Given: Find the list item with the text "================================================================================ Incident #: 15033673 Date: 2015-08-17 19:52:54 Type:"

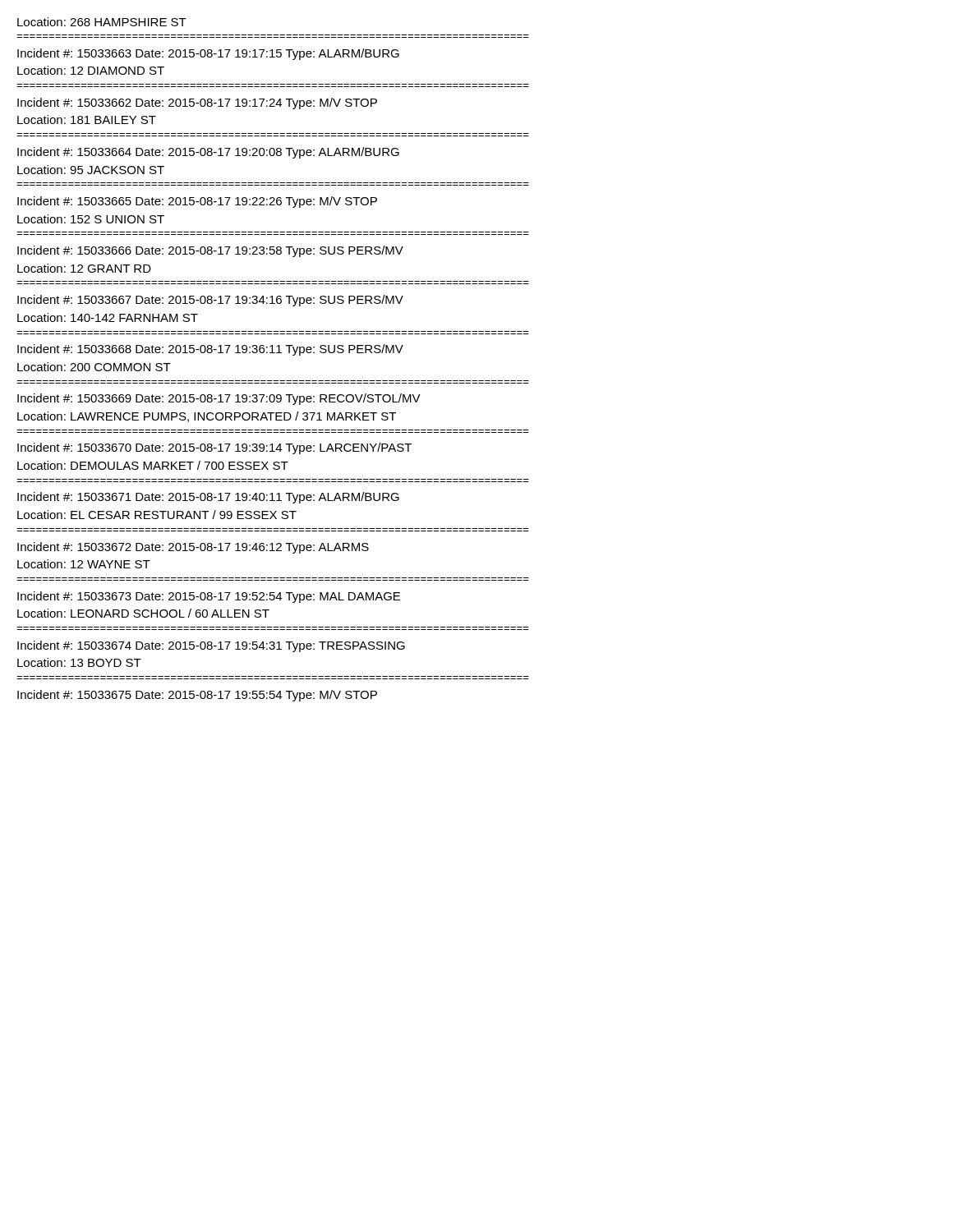Looking at the screenshot, I should (x=209, y=597).
